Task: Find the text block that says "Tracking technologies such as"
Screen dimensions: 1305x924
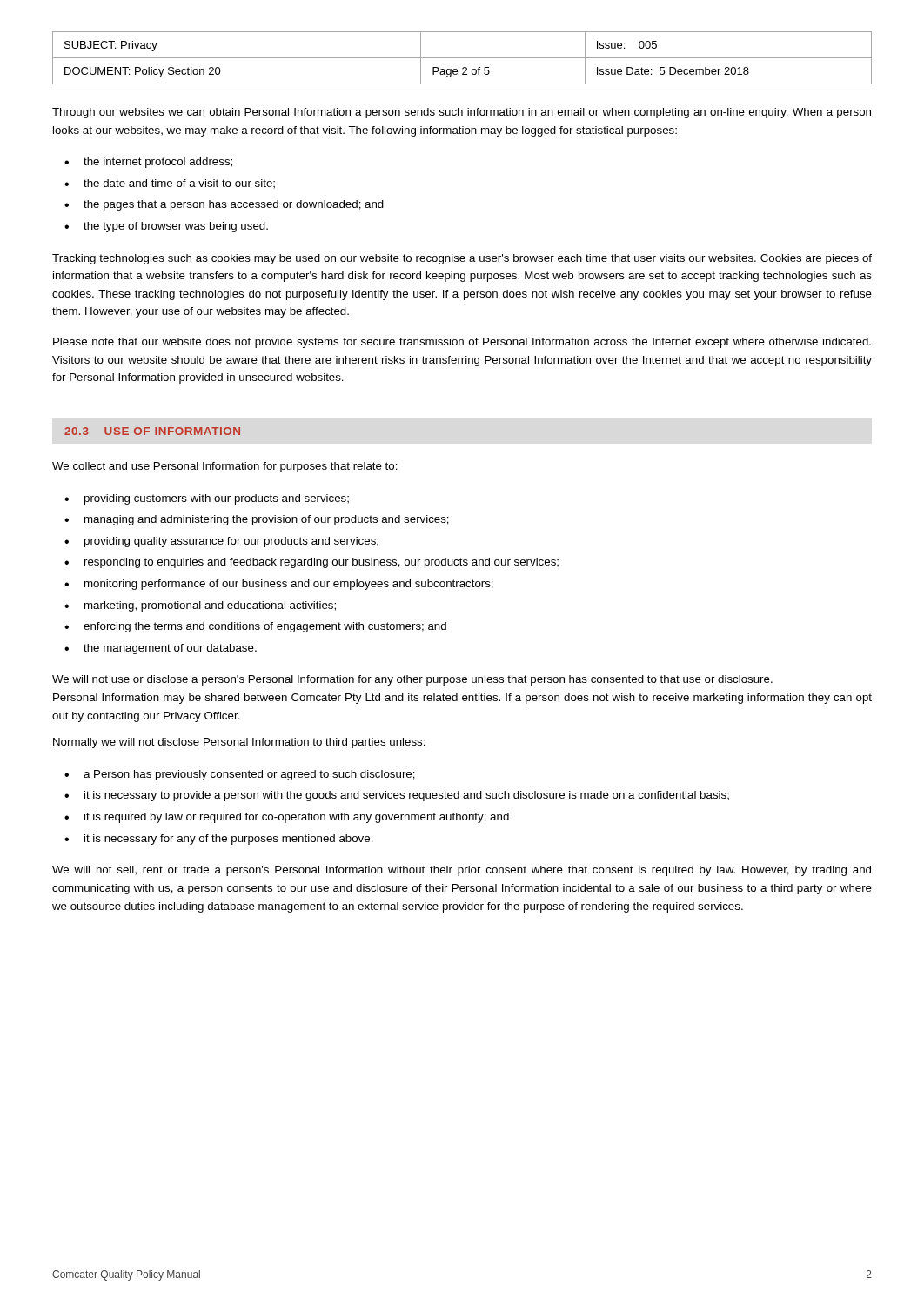Action: (x=462, y=285)
